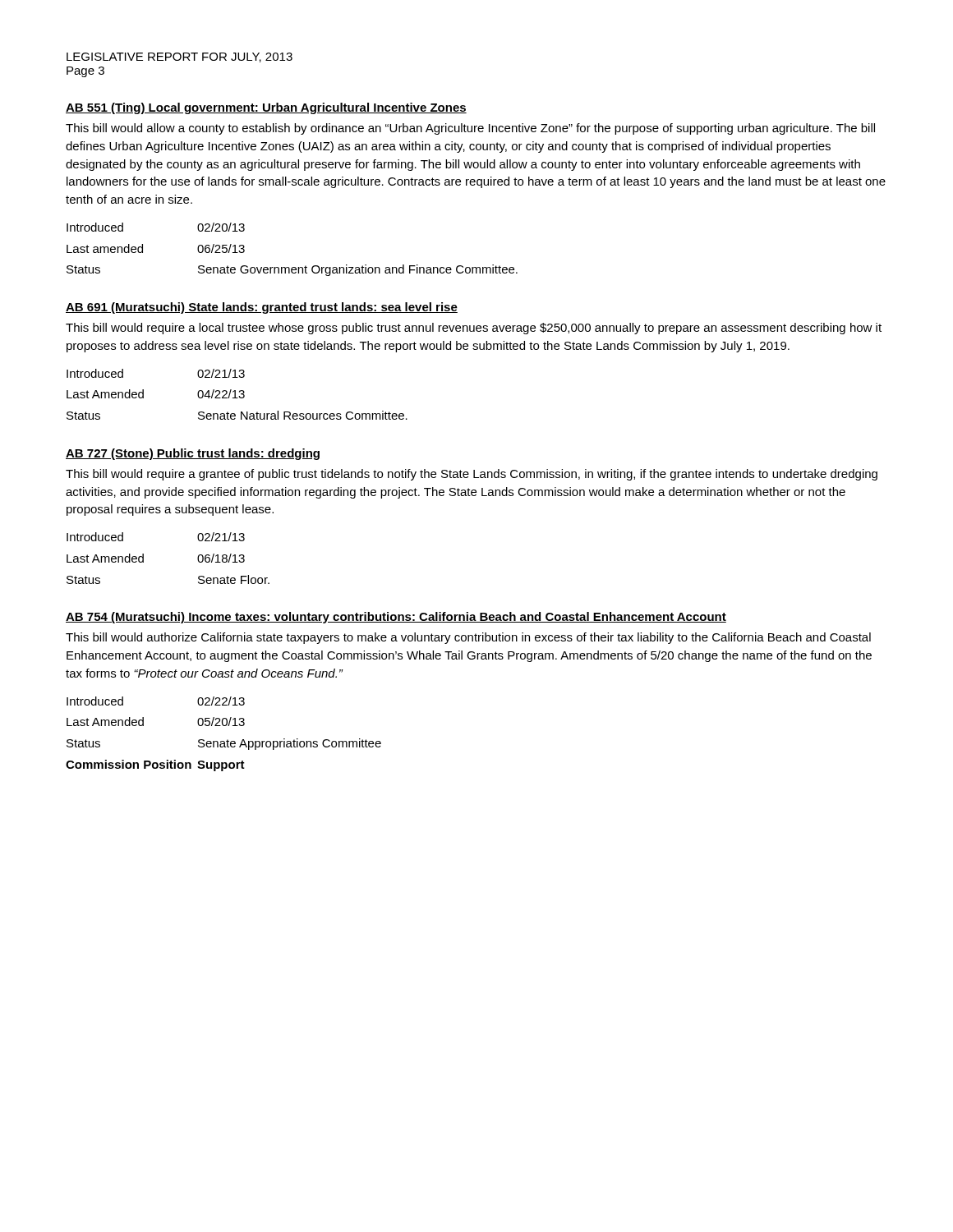
Task: Locate the passage starting "AB 754 (Muratsuchi) Income taxes: voluntary contributions: California"
Action: (396, 617)
